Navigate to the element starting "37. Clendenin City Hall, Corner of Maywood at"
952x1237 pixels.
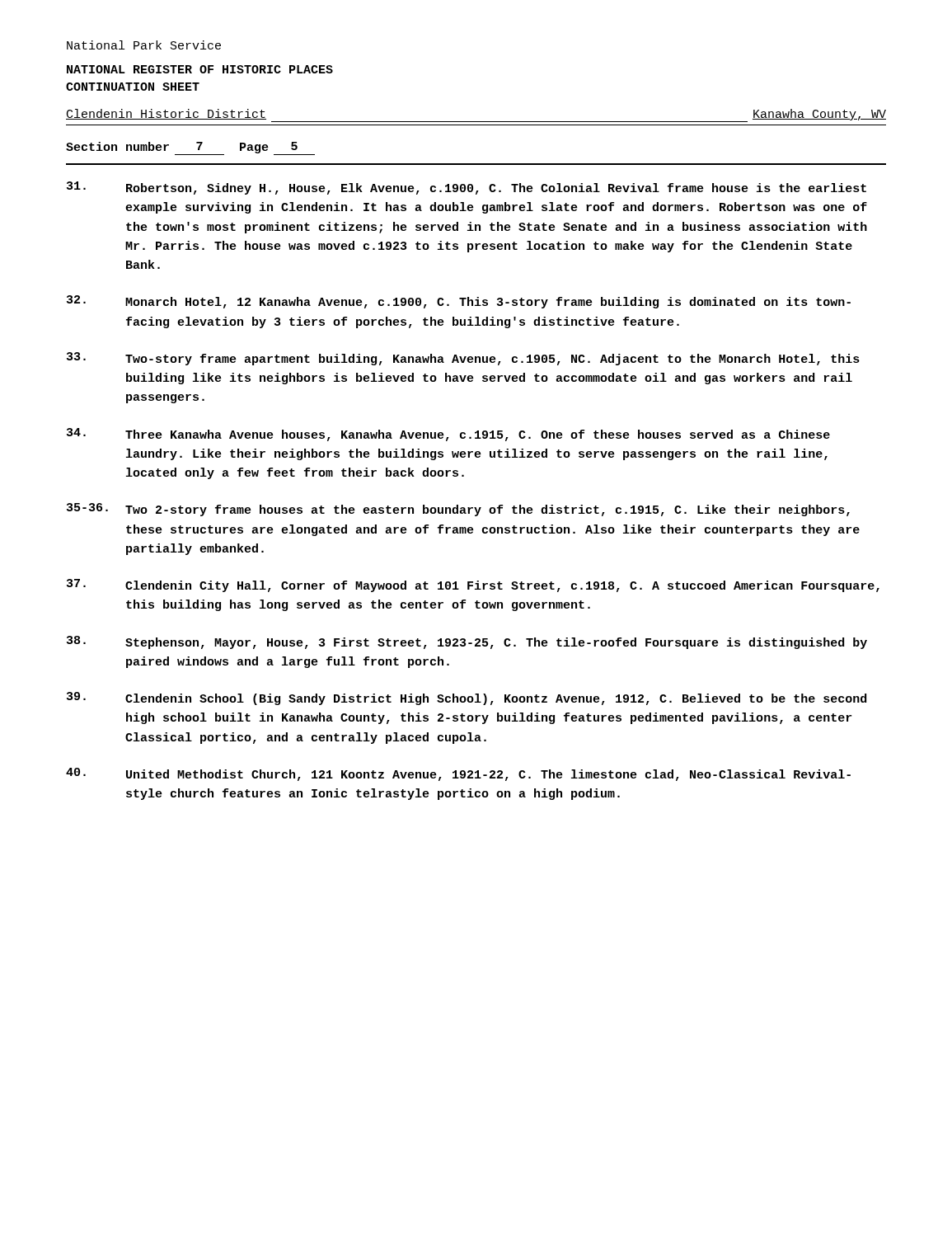coord(476,596)
